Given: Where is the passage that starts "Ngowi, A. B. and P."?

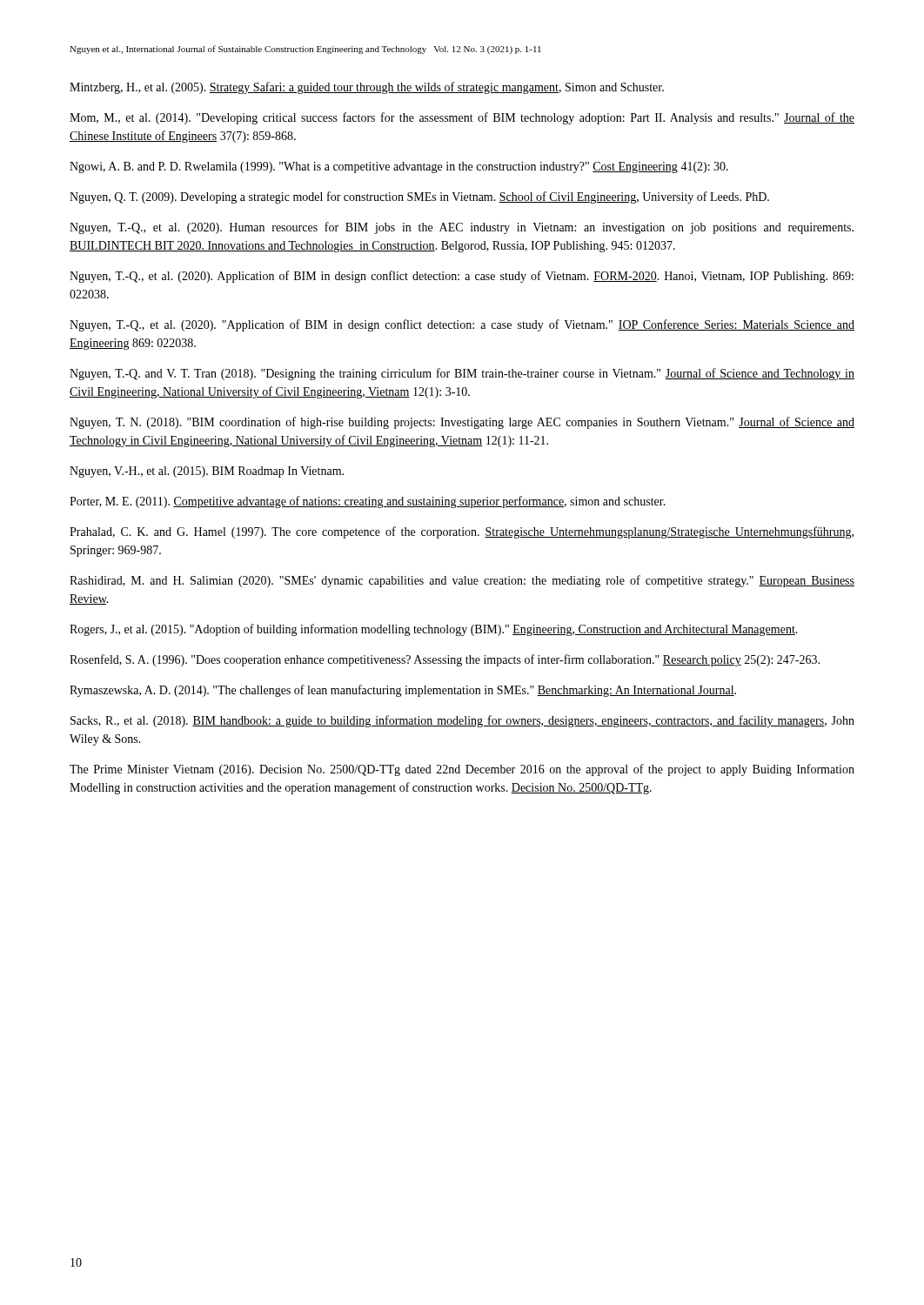Looking at the screenshot, I should tap(399, 167).
